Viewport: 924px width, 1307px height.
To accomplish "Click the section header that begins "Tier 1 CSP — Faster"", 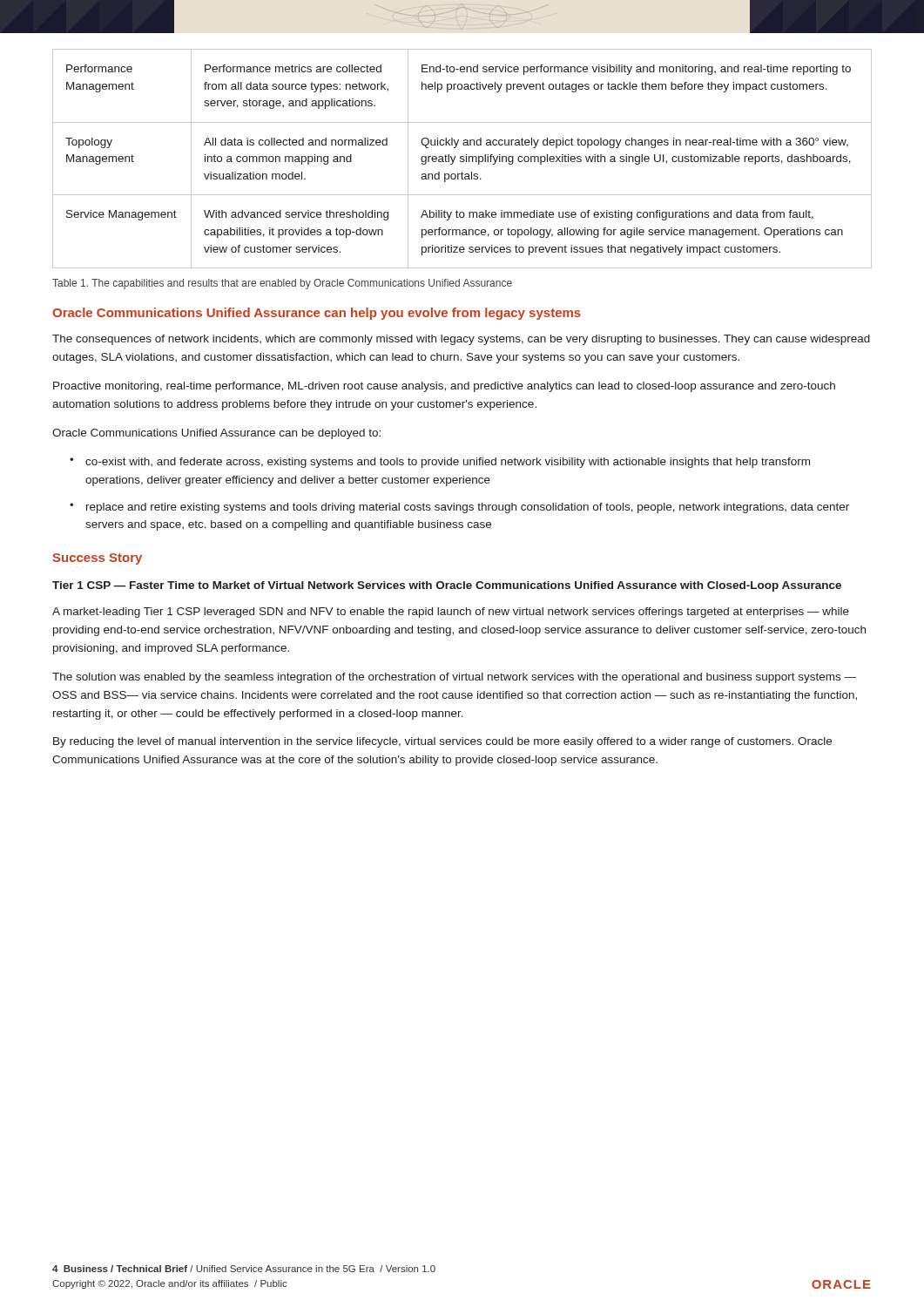I will tap(447, 585).
